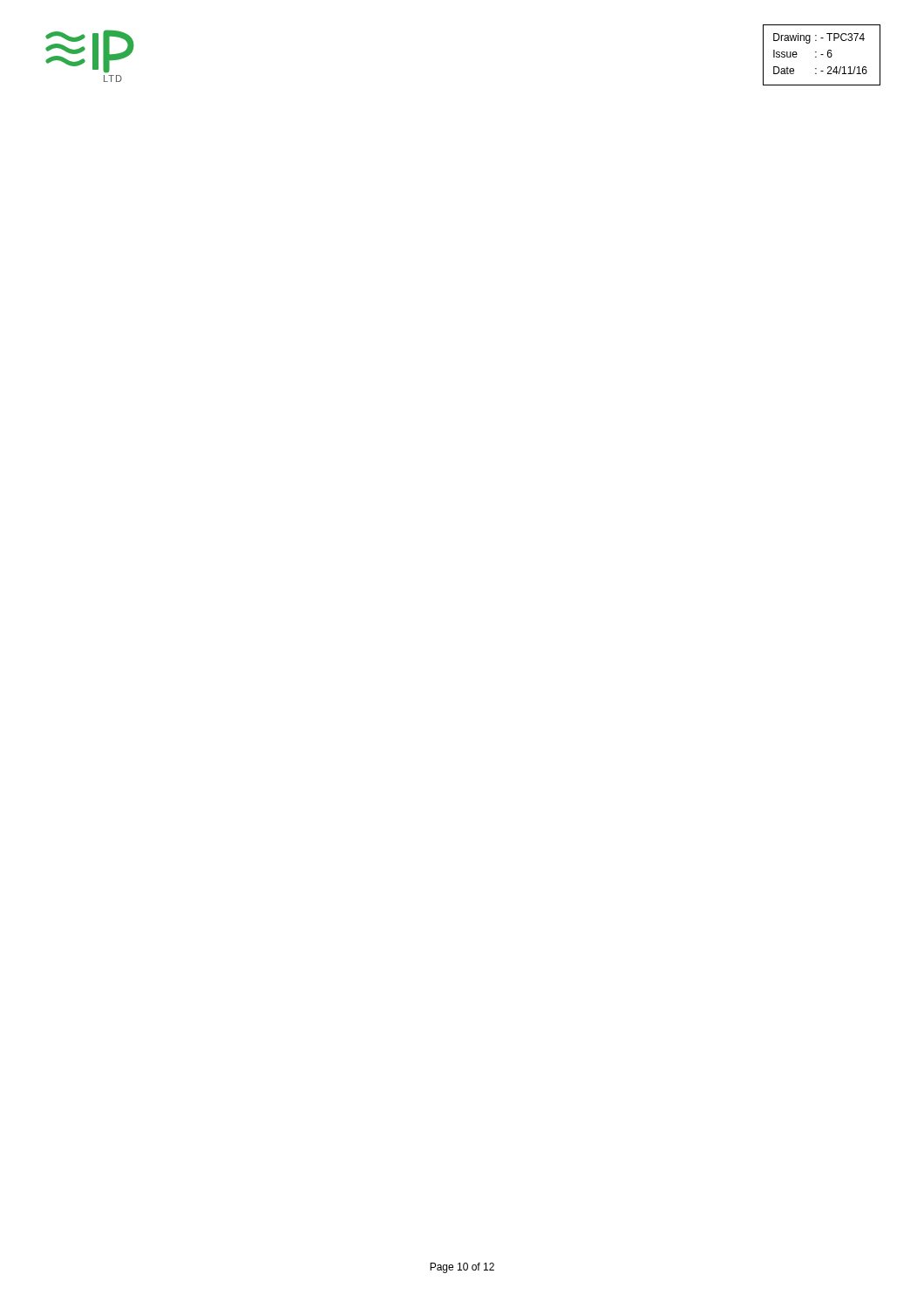Image resolution: width=924 pixels, height=1308 pixels.
Task: Find a table
Action: (822, 55)
